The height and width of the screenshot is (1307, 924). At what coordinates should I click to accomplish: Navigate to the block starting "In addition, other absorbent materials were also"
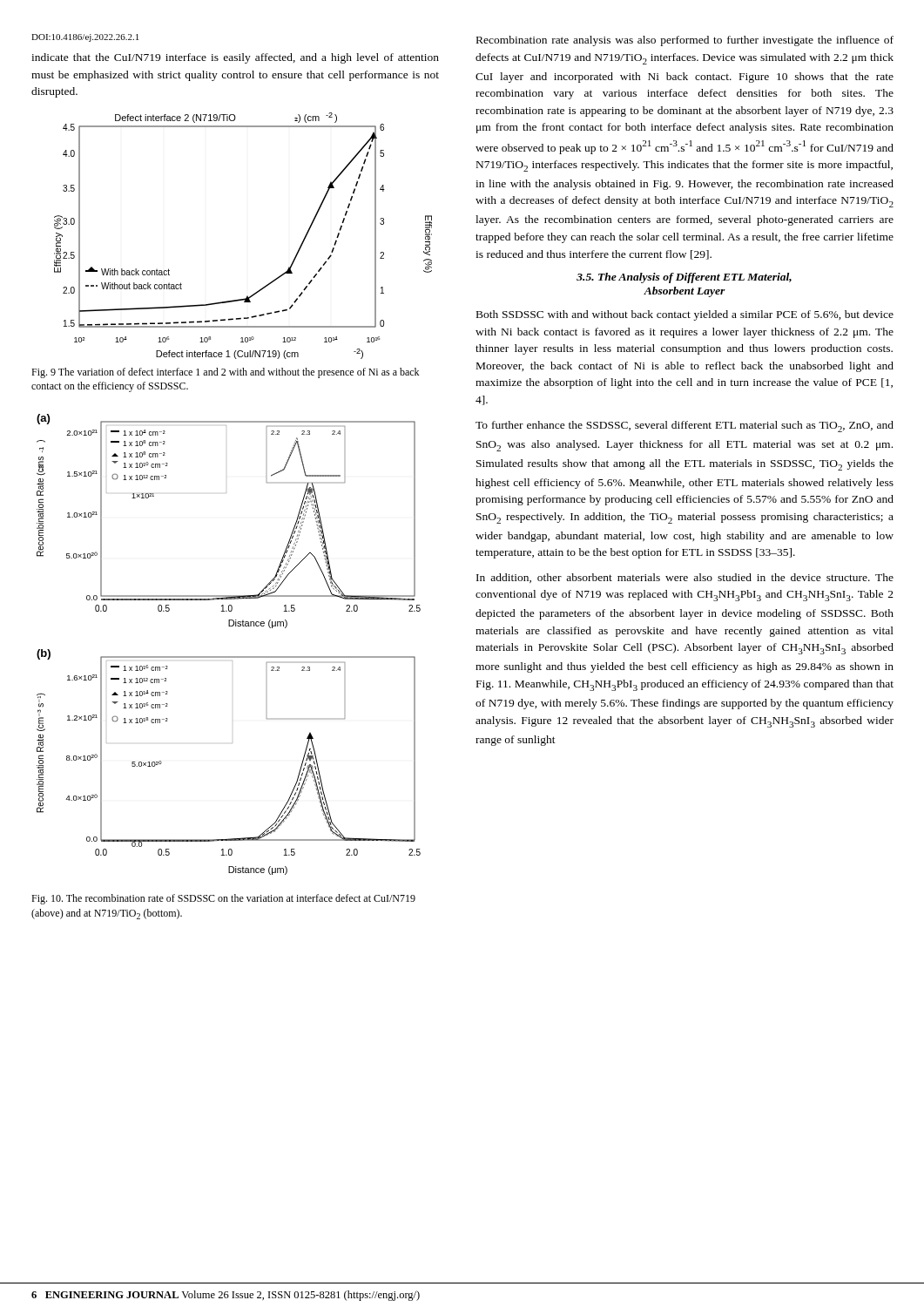click(684, 658)
